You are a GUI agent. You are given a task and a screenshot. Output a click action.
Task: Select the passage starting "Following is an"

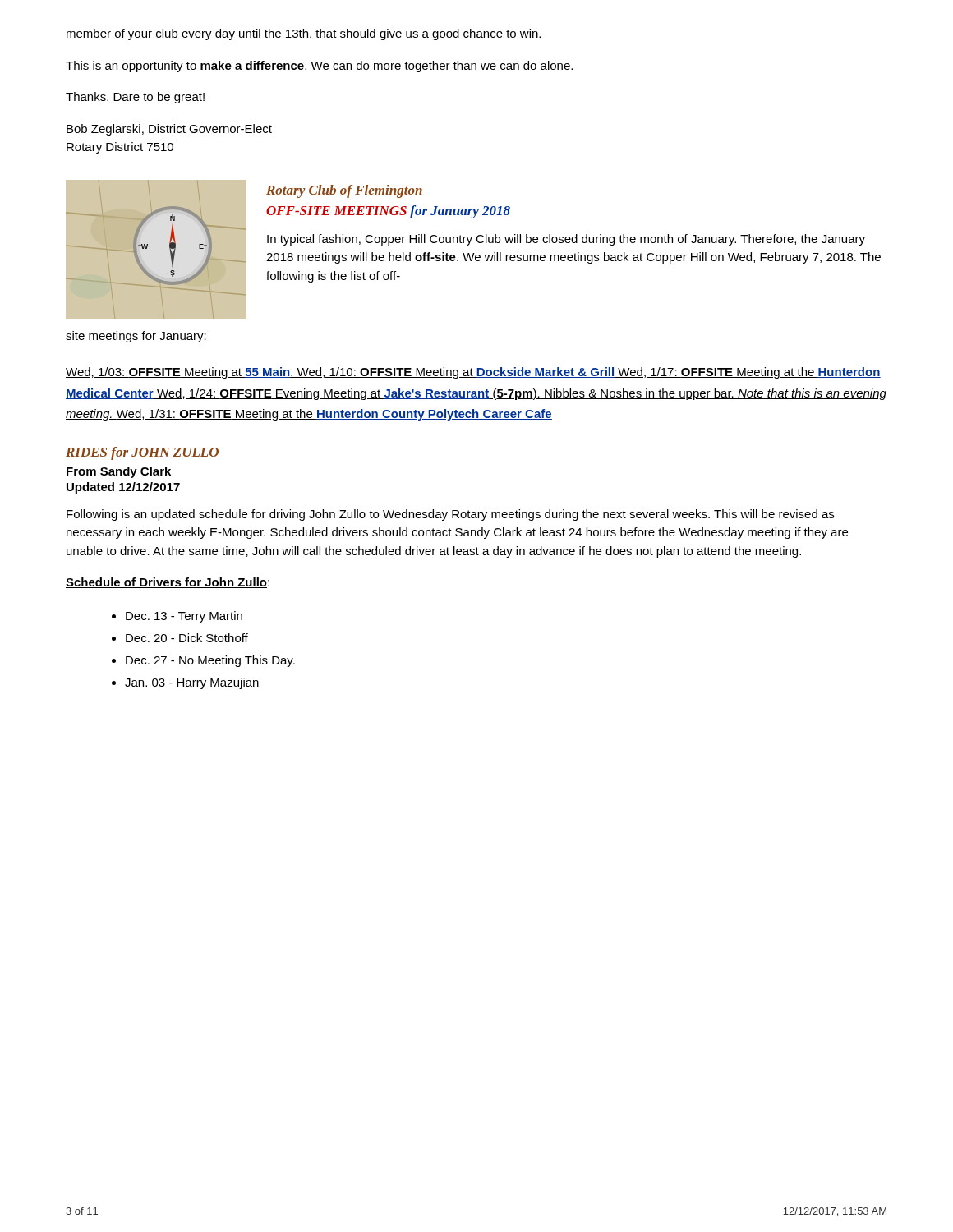[457, 532]
